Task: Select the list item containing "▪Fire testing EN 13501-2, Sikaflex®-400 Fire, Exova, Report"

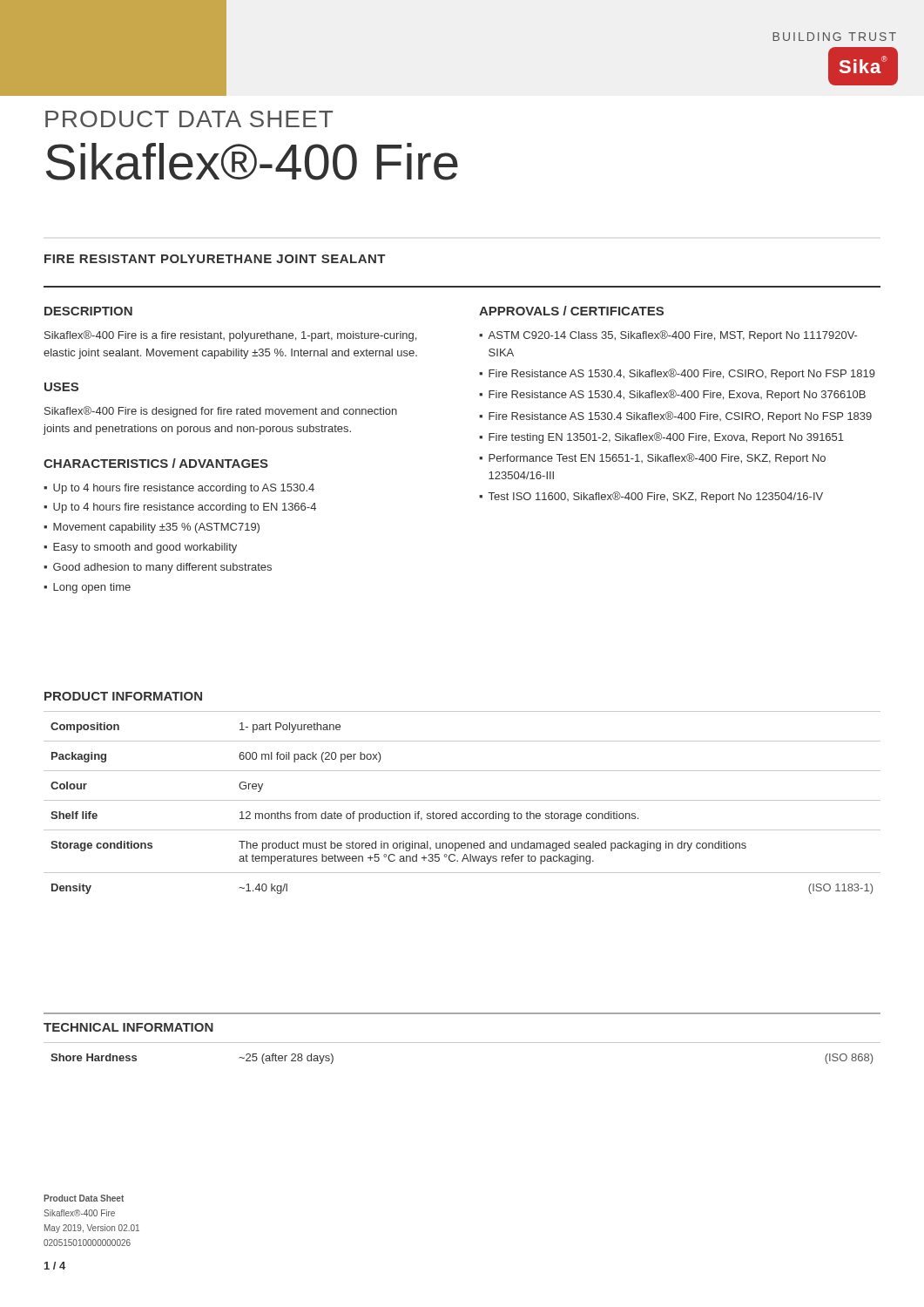Action: [661, 437]
